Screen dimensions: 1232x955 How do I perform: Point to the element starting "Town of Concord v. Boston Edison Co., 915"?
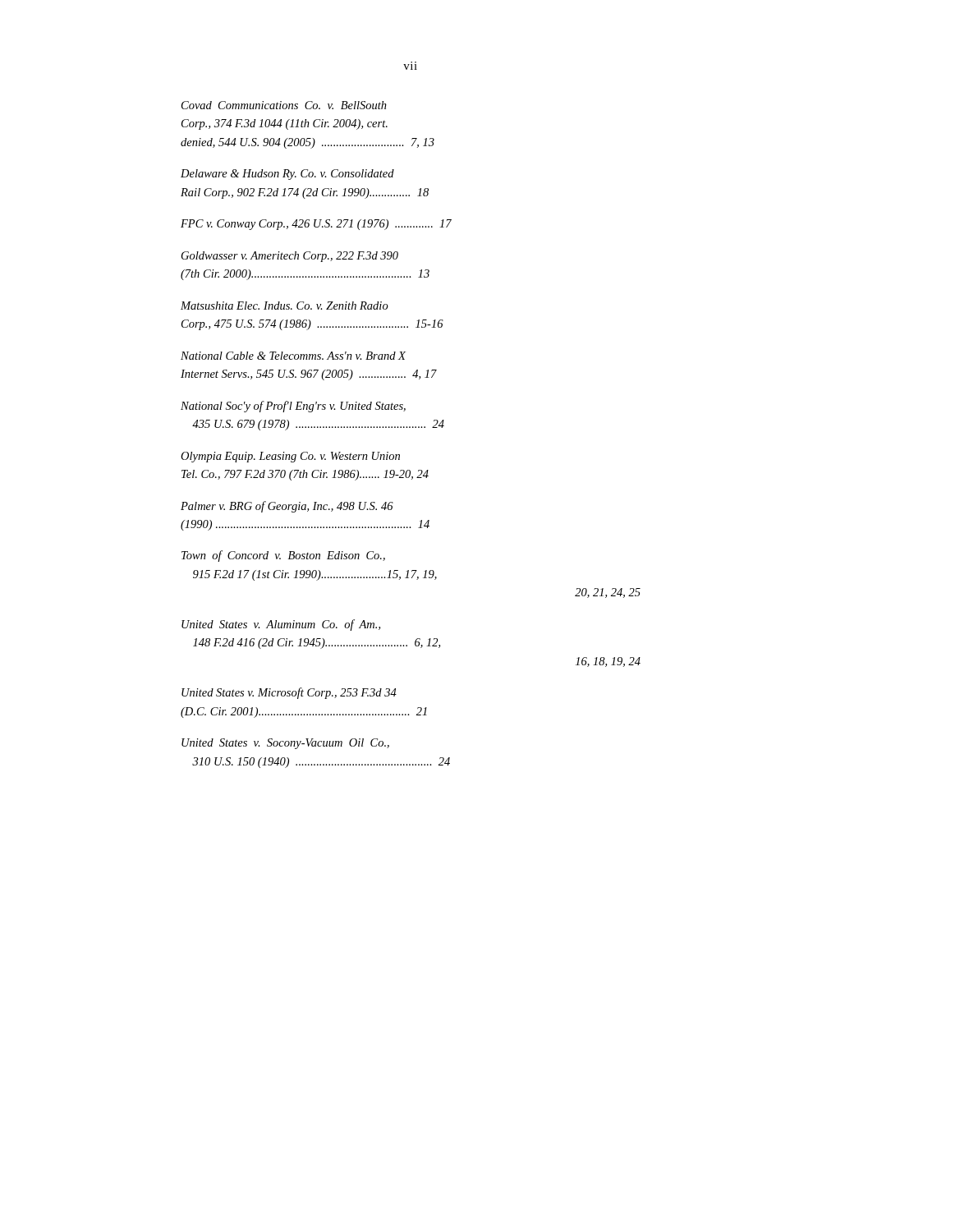[x=411, y=575]
